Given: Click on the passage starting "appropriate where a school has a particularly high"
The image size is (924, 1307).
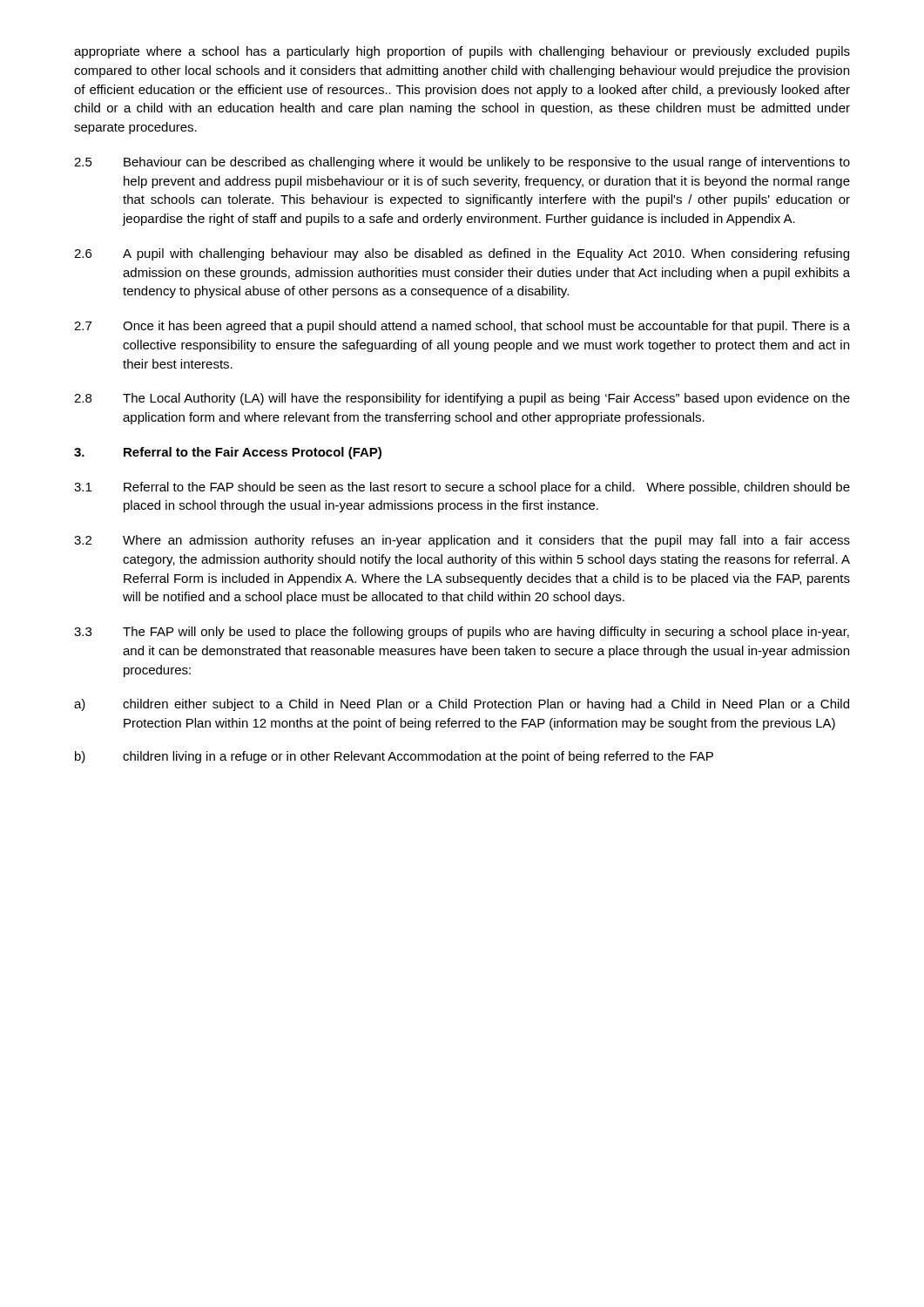Looking at the screenshot, I should [x=462, y=89].
